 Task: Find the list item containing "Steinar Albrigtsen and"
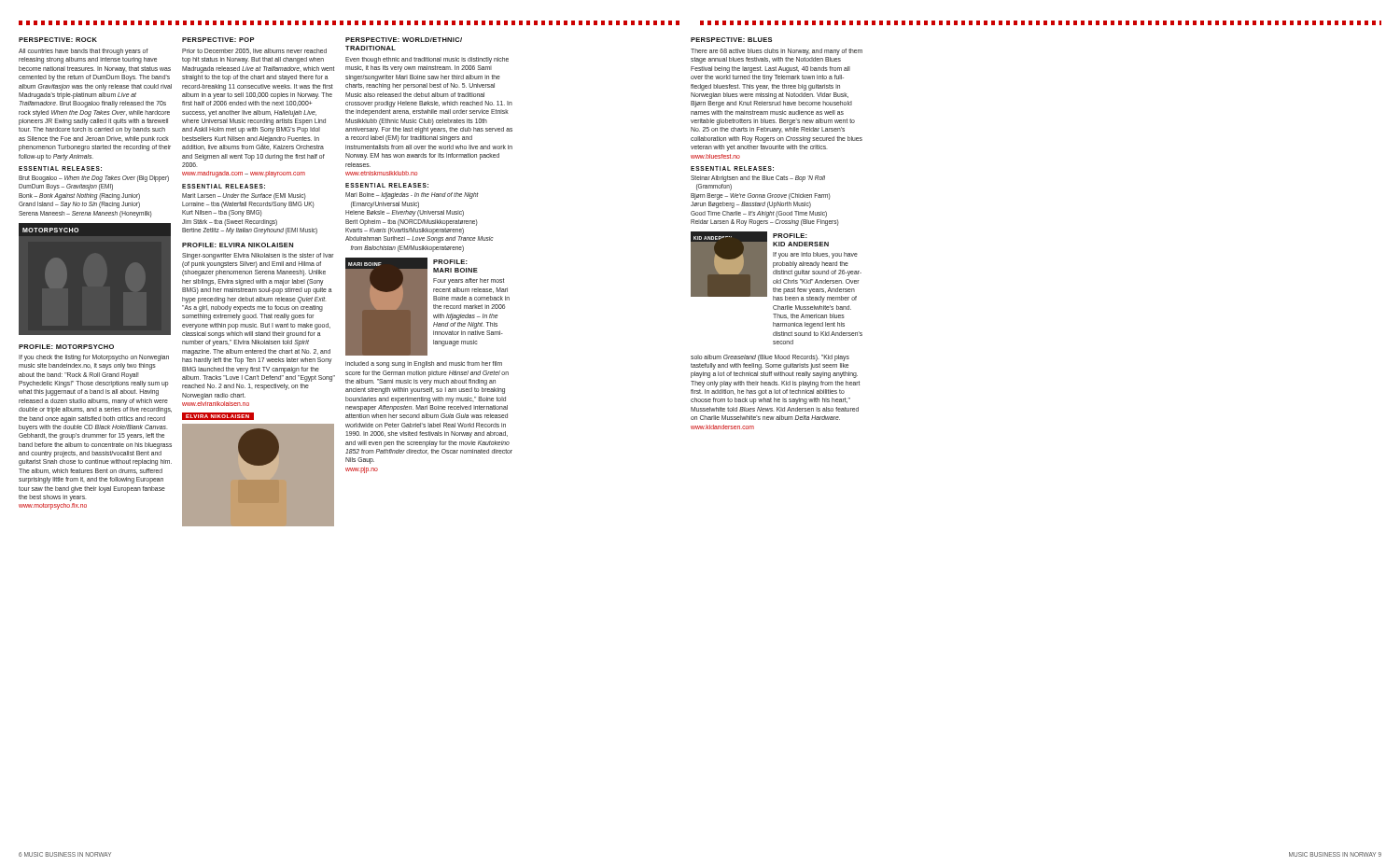coord(777,200)
